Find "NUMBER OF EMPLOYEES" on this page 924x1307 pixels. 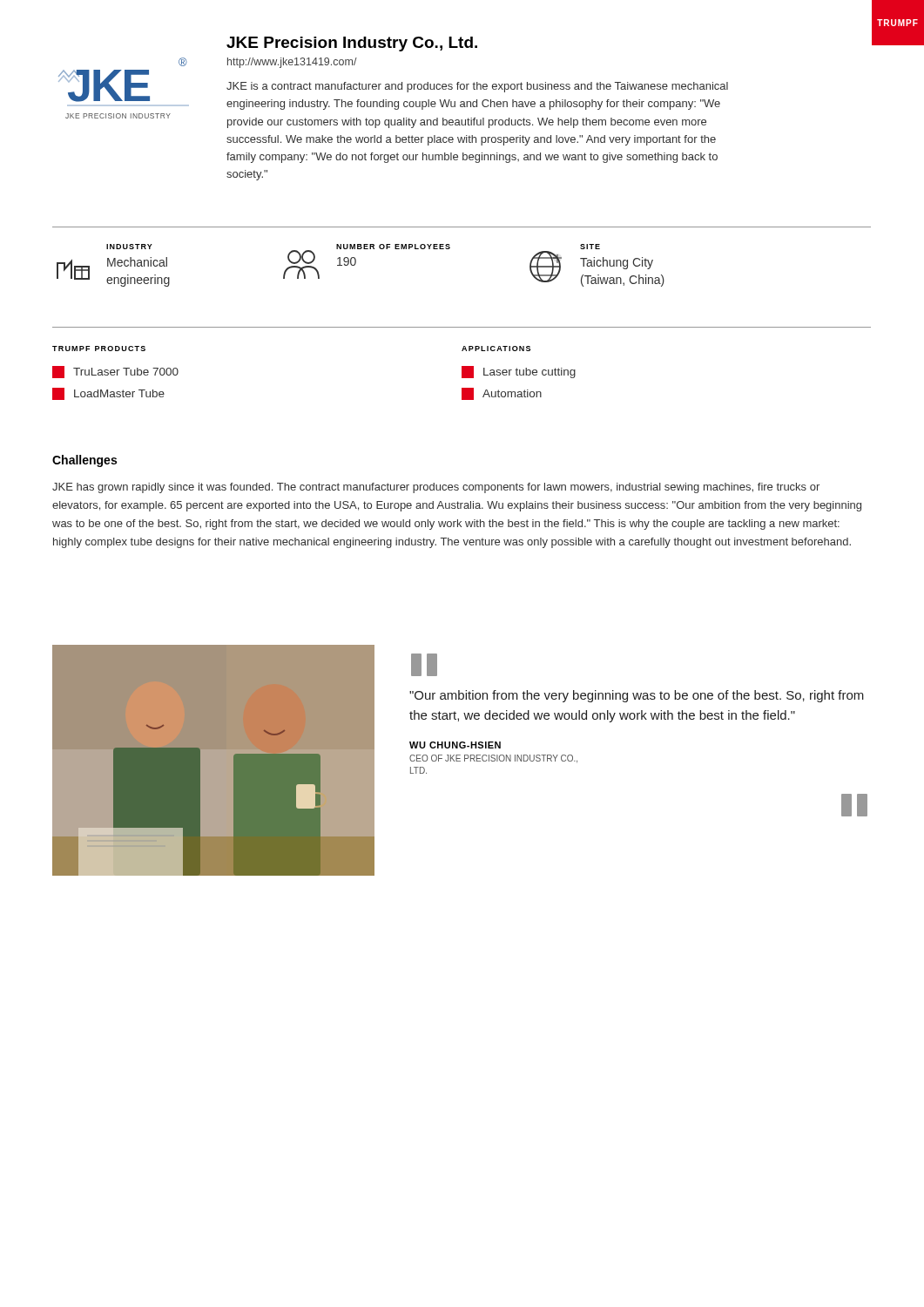pos(394,247)
